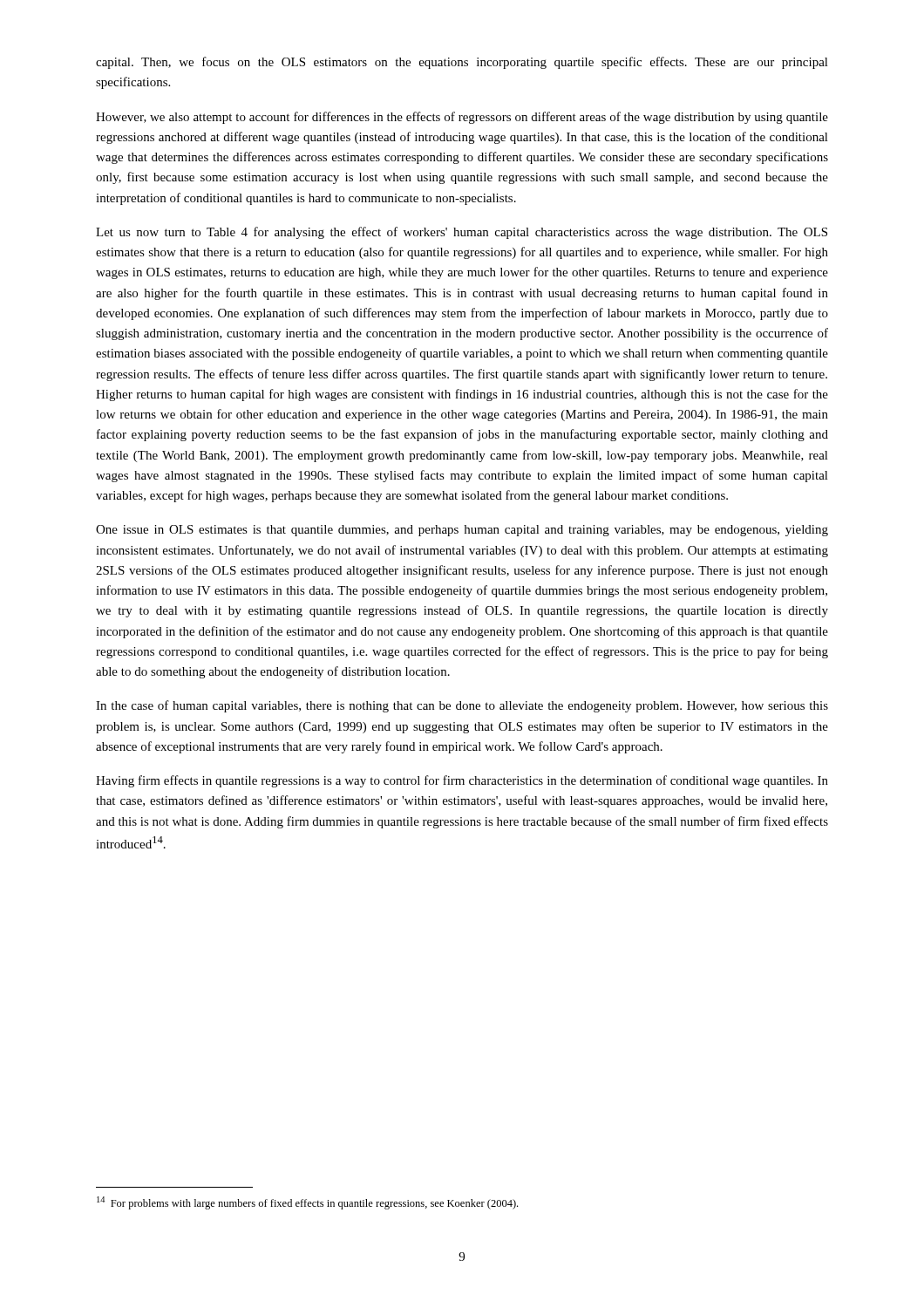Screen dimensions: 1308x924
Task: Find the text starting "However, we also attempt to account"
Action: [x=462, y=157]
